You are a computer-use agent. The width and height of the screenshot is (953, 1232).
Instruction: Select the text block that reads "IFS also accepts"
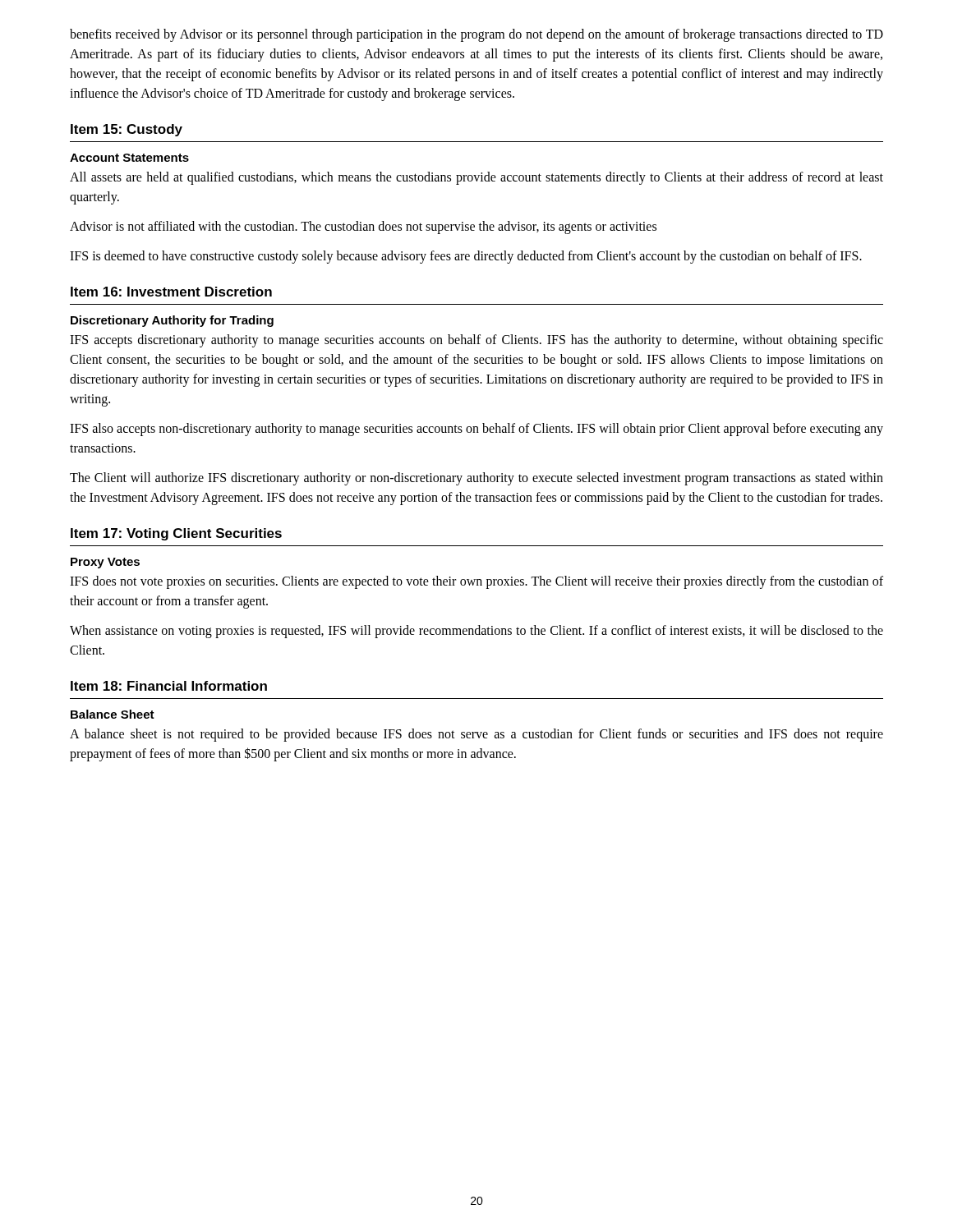pos(476,439)
